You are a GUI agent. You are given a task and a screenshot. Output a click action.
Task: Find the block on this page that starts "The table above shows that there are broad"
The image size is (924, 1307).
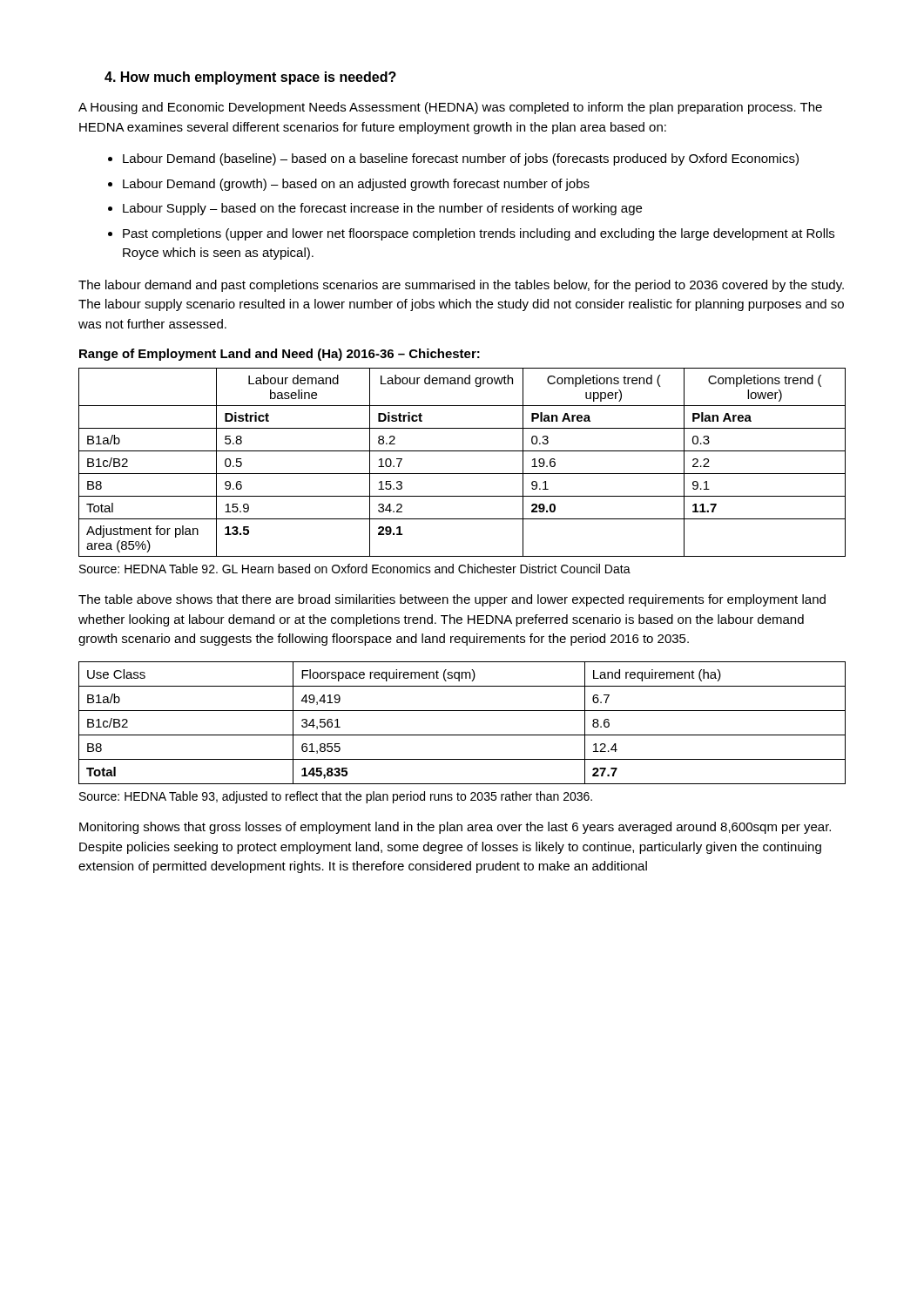pos(452,619)
